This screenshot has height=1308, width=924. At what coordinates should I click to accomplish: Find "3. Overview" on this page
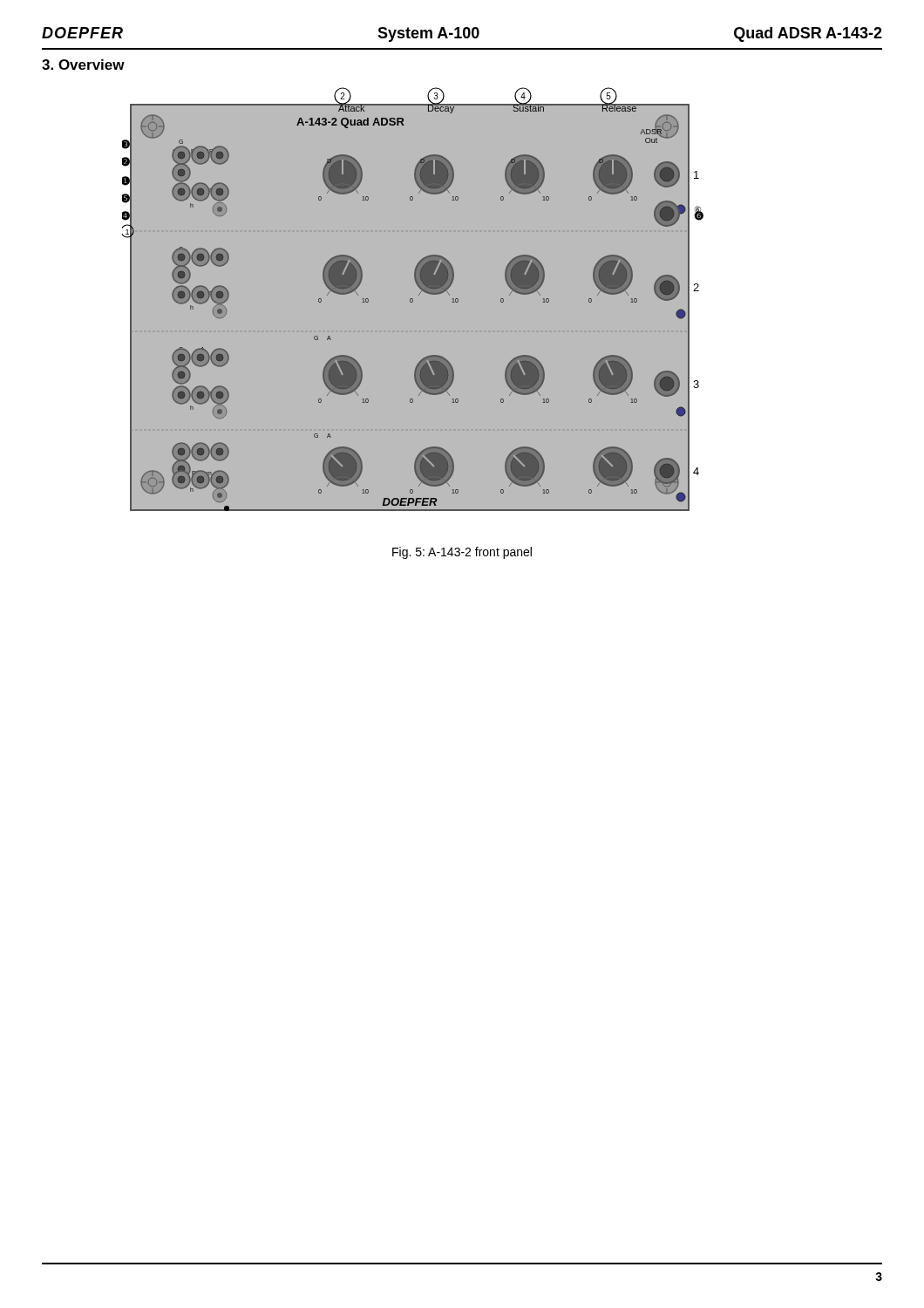83,65
